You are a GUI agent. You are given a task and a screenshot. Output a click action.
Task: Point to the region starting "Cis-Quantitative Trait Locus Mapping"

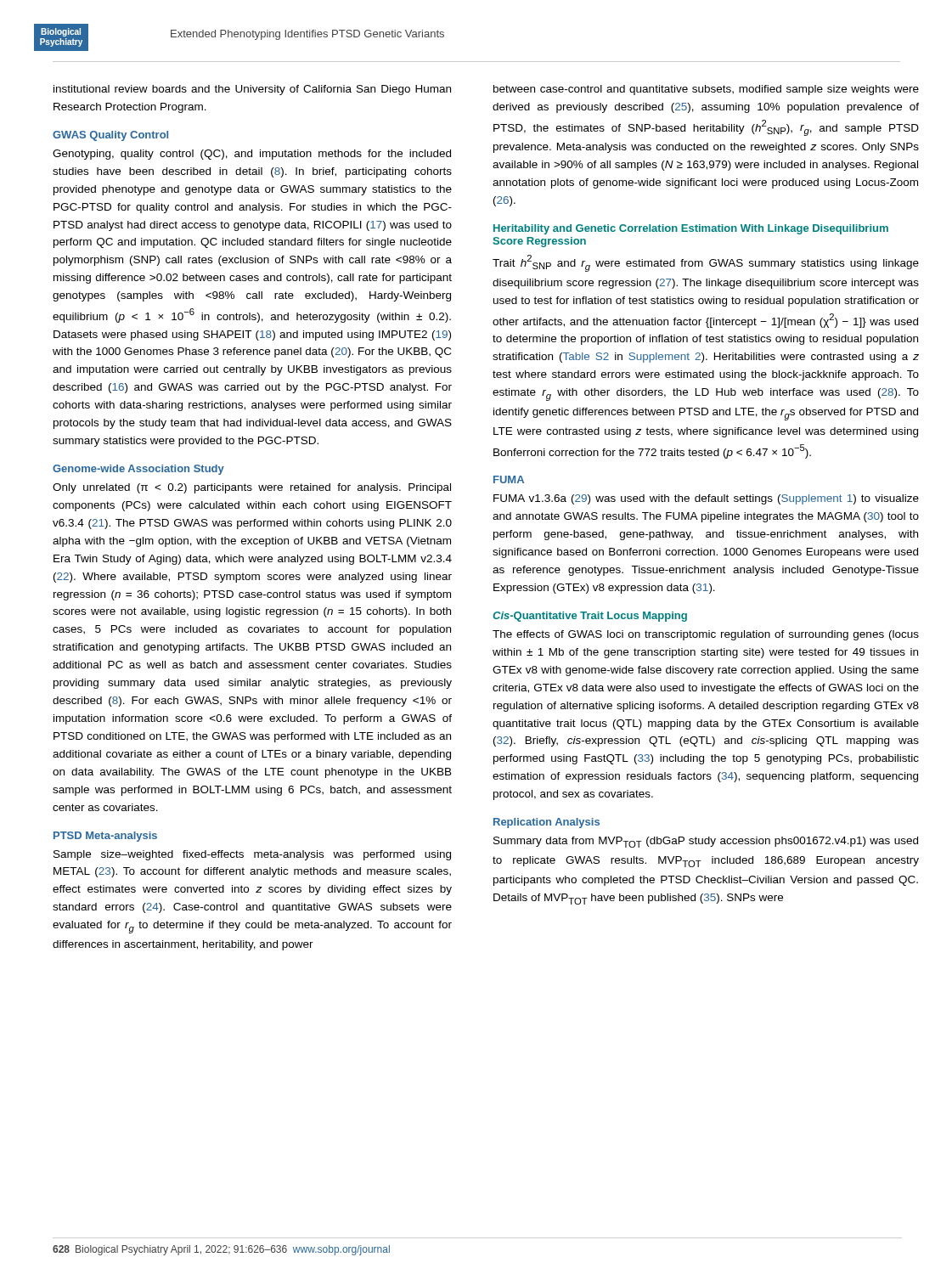(x=590, y=615)
